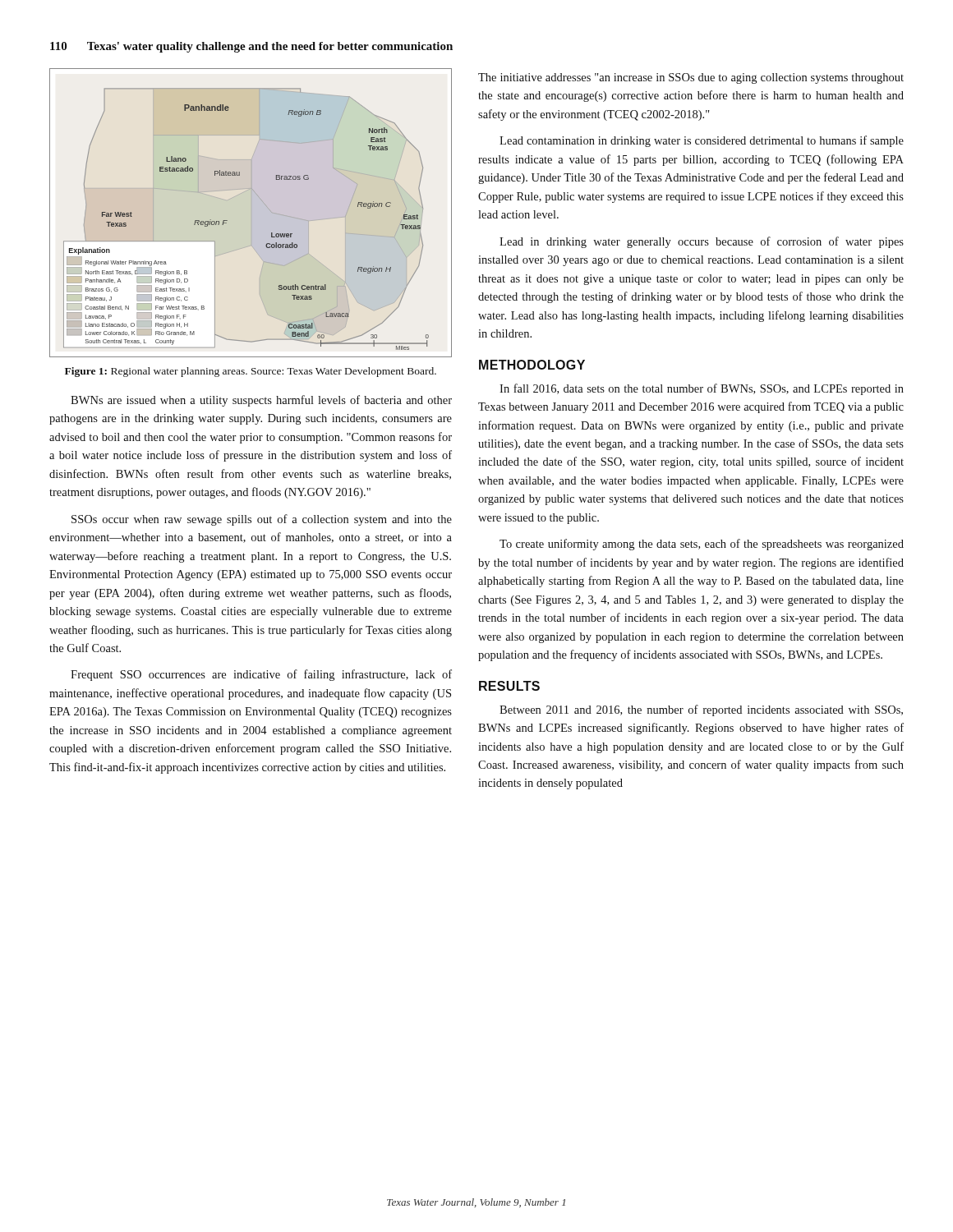Point to the element starting "Lead in drinking water generally occurs"
Viewport: 953px width, 1232px height.
pyautogui.click(x=691, y=287)
